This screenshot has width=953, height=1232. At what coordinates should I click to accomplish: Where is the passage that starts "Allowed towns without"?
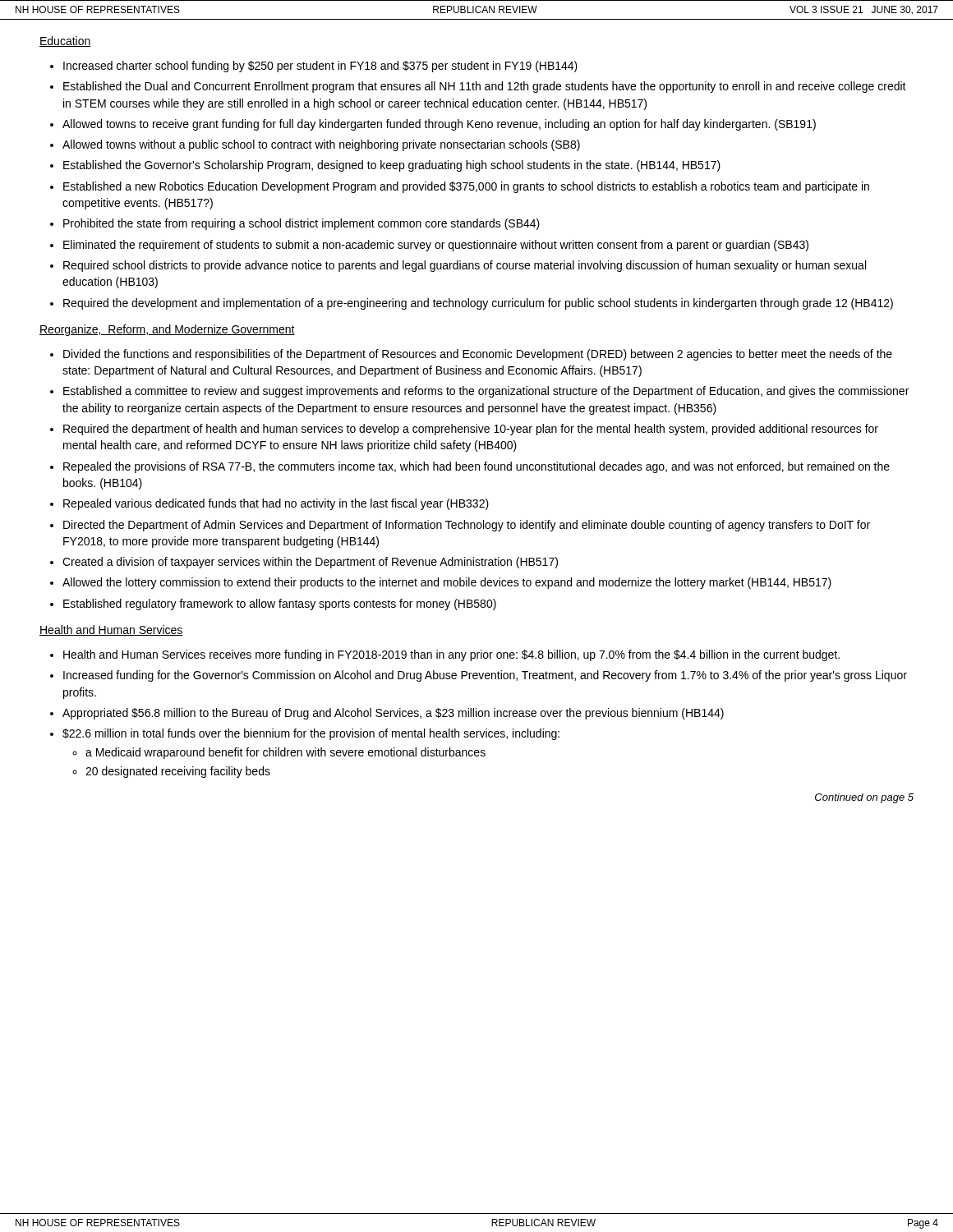(x=321, y=145)
